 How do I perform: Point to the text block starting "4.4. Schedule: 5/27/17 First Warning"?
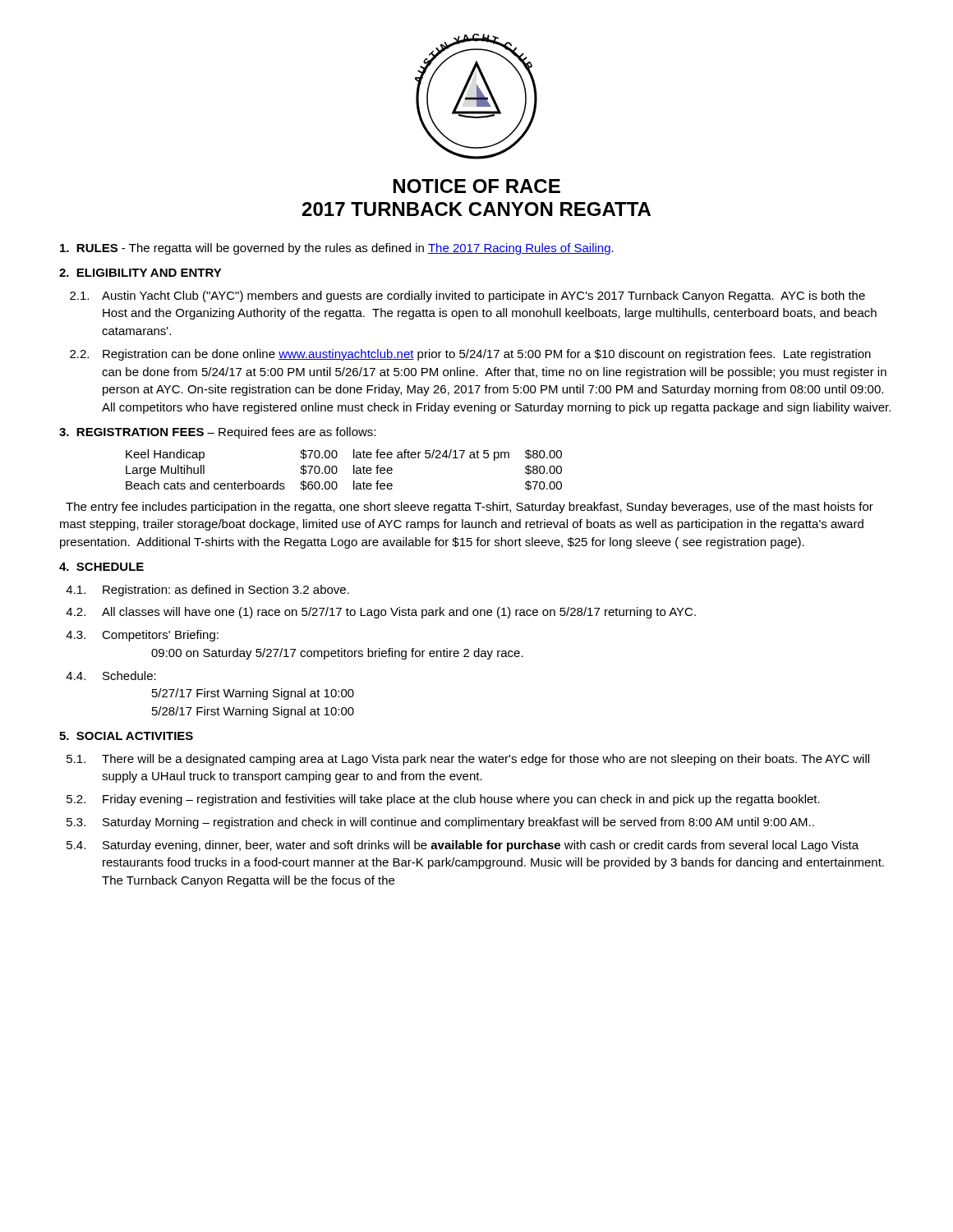[x=111, y=676]
